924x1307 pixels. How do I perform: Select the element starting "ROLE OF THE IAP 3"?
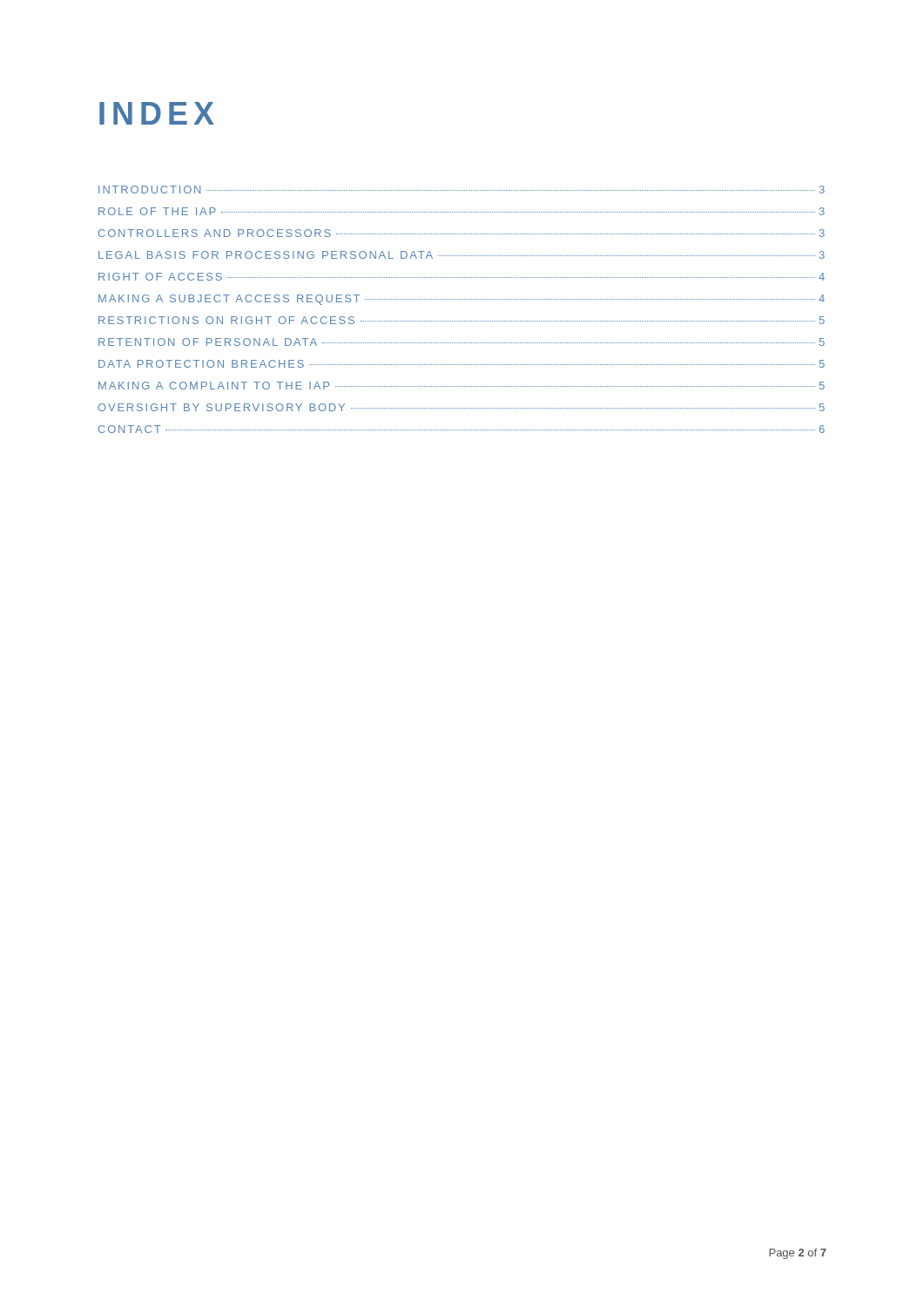(462, 211)
